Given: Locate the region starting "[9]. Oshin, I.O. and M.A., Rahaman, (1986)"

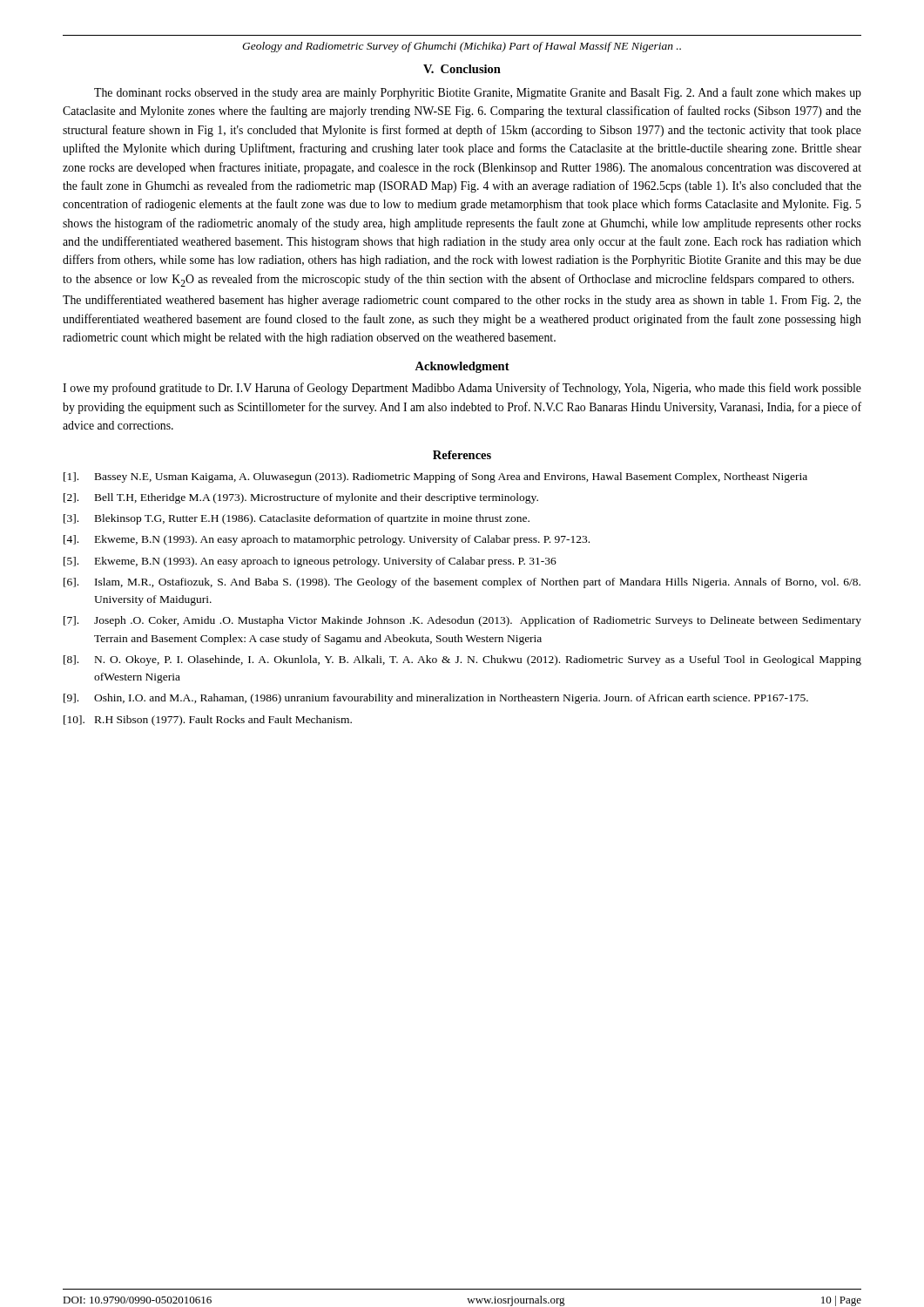Looking at the screenshot, I should (462, 698).
